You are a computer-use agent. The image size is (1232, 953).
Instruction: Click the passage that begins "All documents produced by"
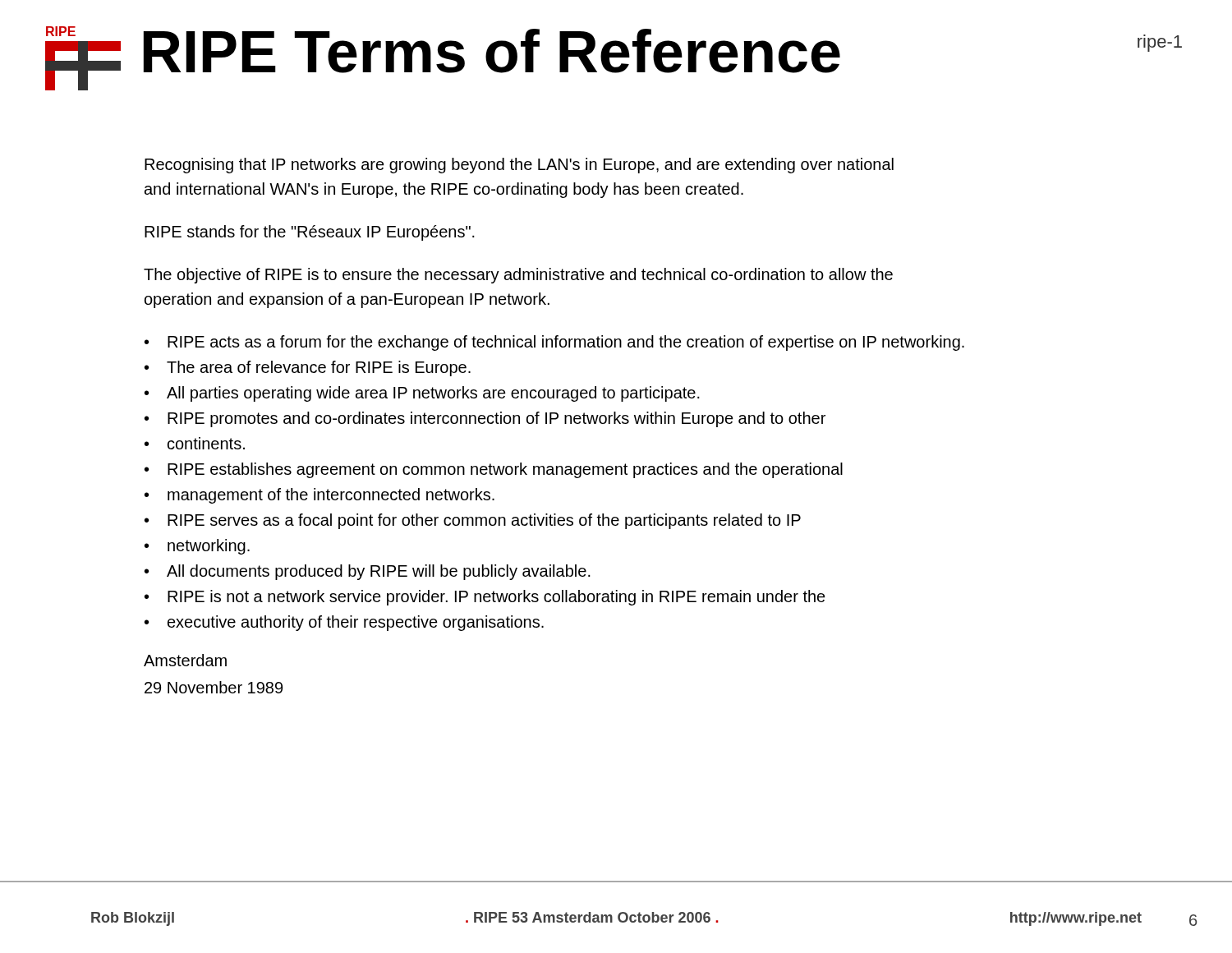[379, 571]
